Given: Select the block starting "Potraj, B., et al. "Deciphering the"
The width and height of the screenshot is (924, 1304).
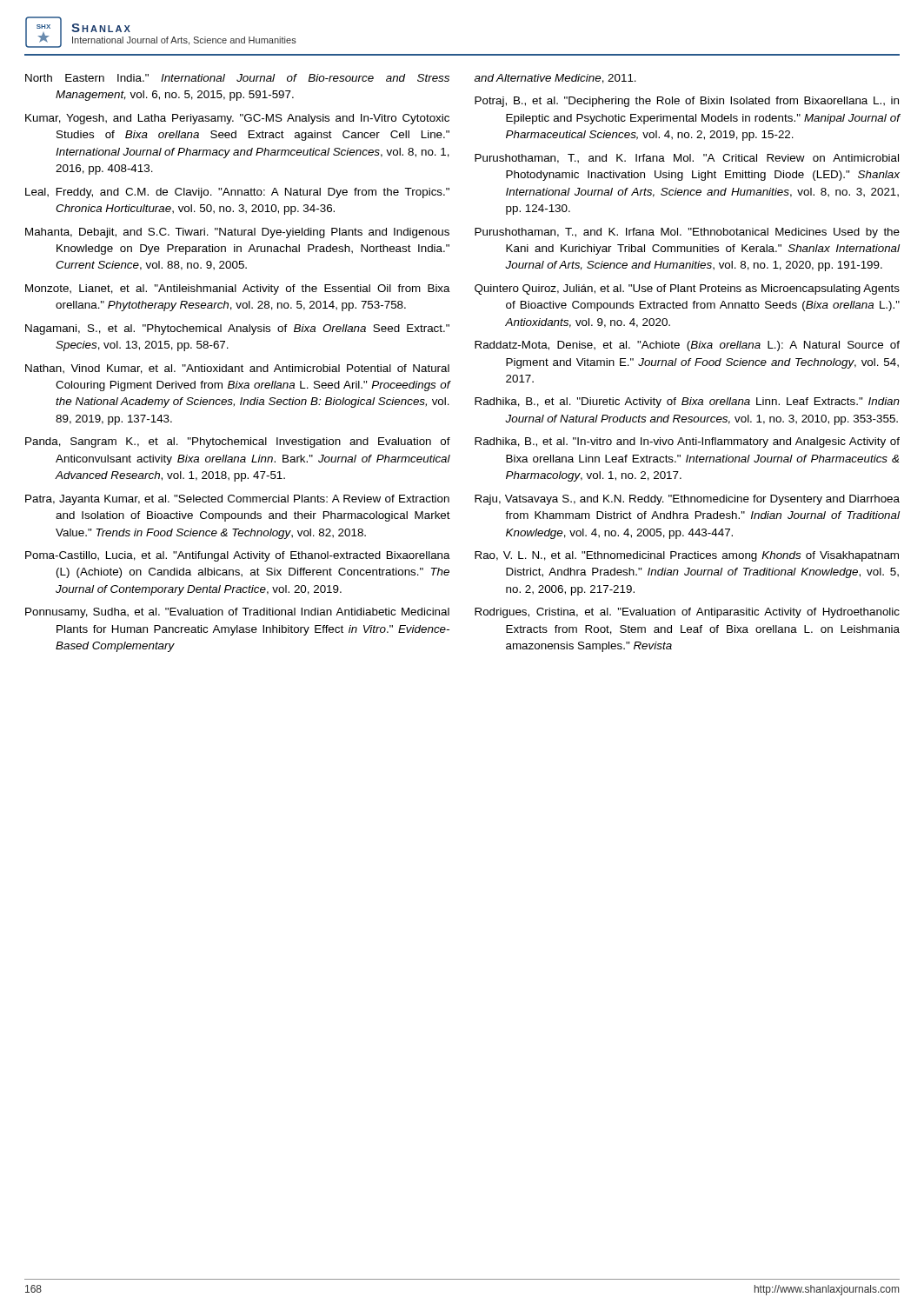Looking at the screenshot, I should [687, 118].
